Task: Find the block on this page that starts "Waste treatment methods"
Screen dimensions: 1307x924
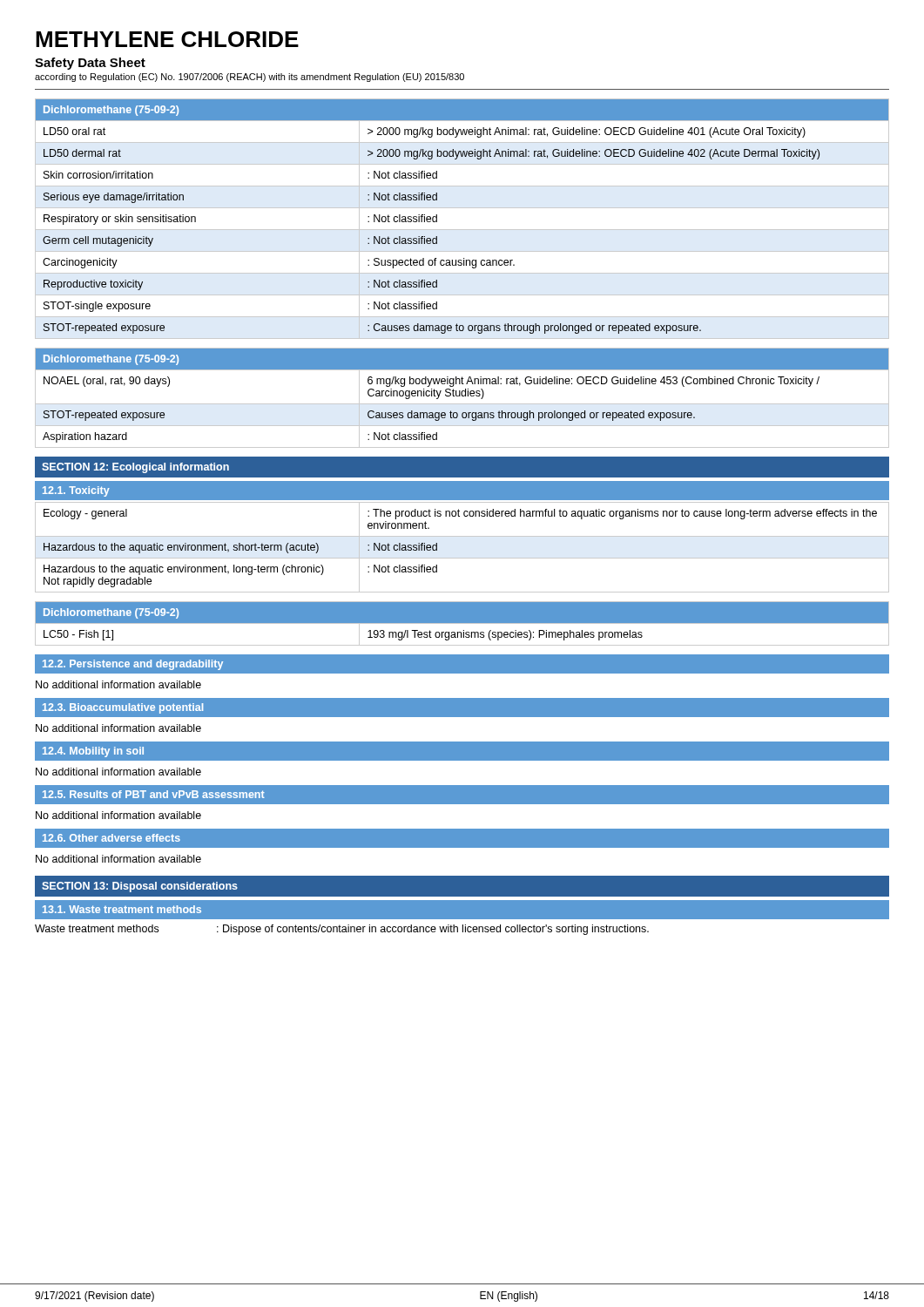Action: [x=342, y=929]
